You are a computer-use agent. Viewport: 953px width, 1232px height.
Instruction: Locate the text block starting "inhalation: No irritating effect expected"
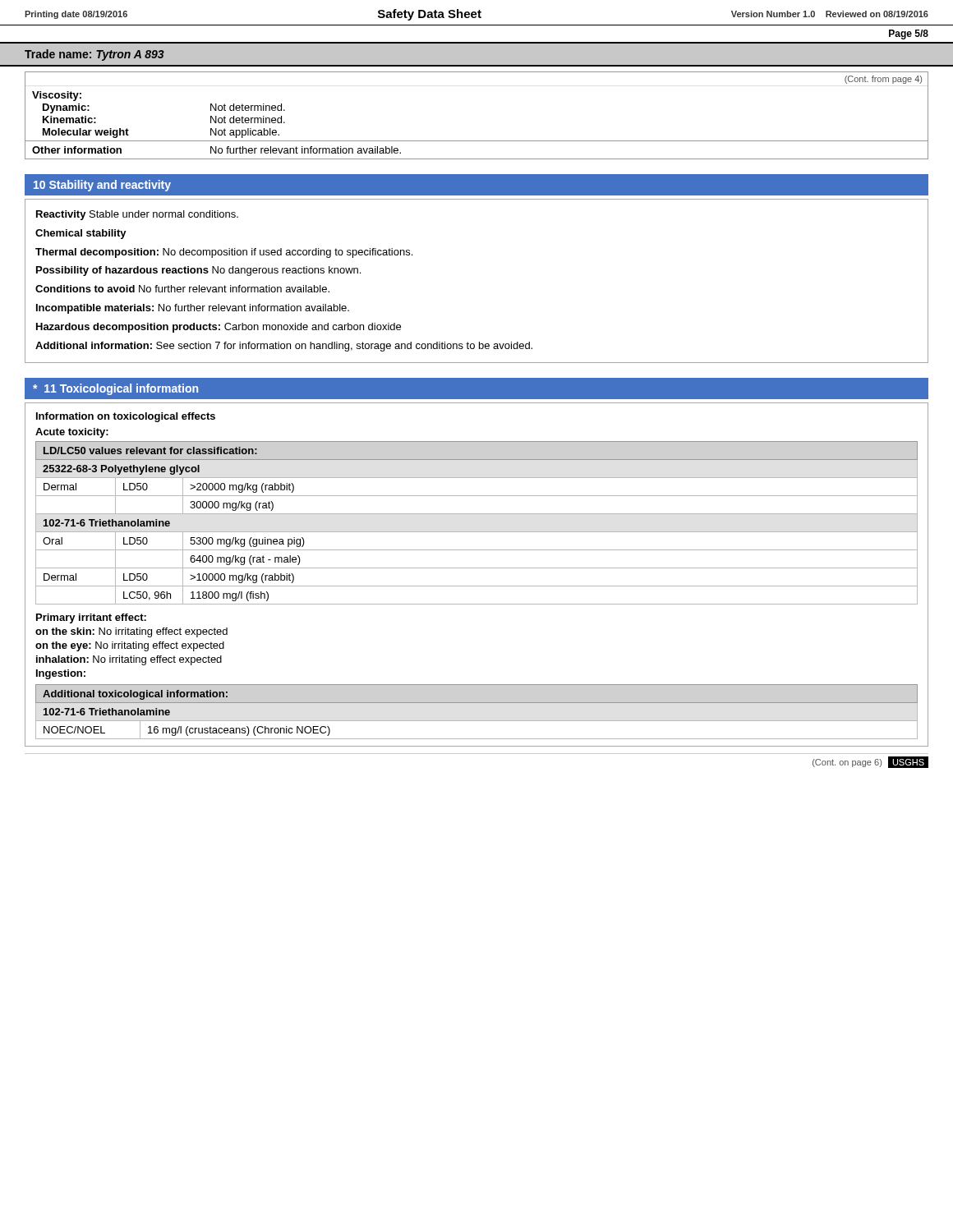(129, 659)
